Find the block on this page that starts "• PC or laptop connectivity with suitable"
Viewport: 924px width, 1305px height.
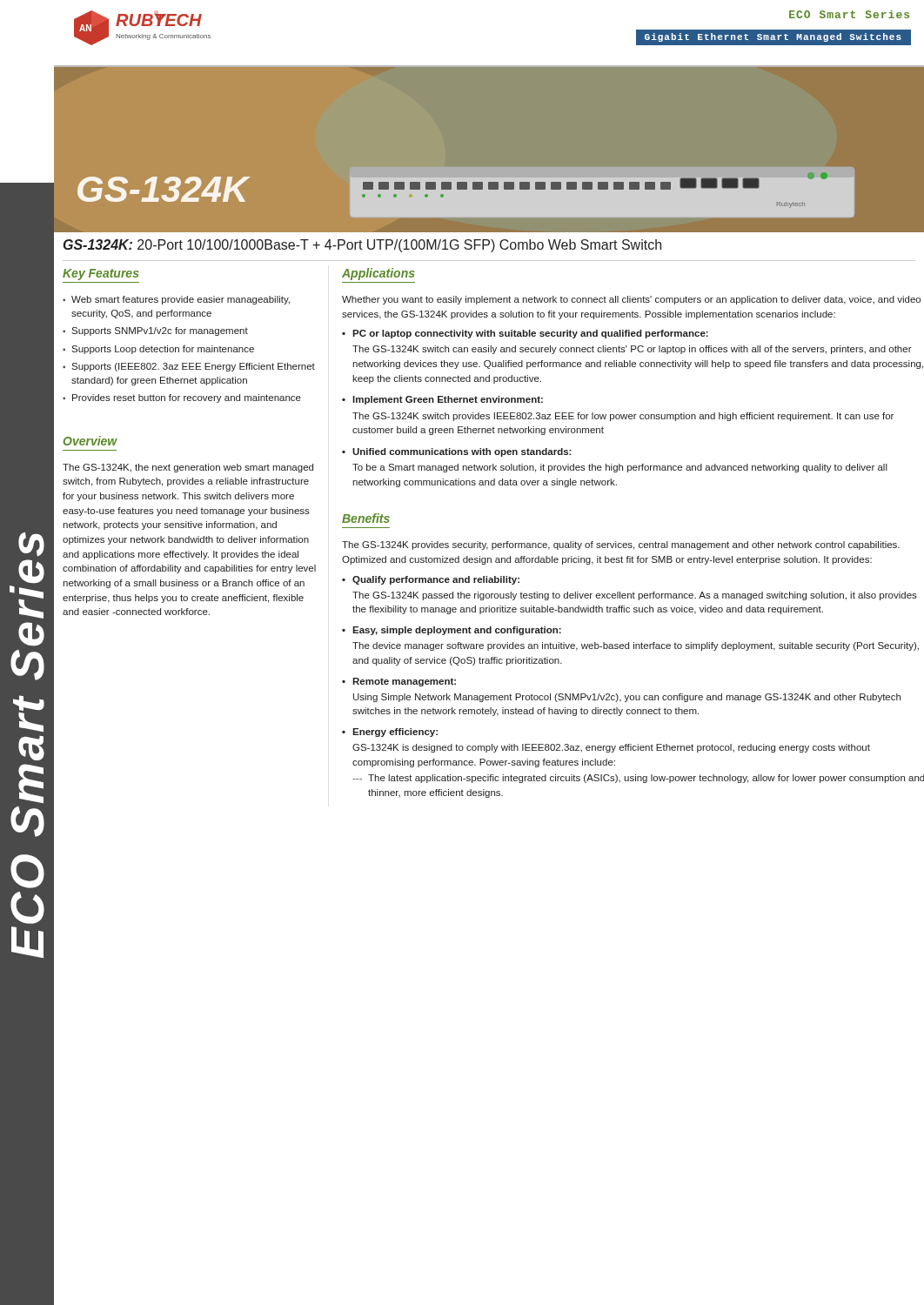click(x=633, y=356)
